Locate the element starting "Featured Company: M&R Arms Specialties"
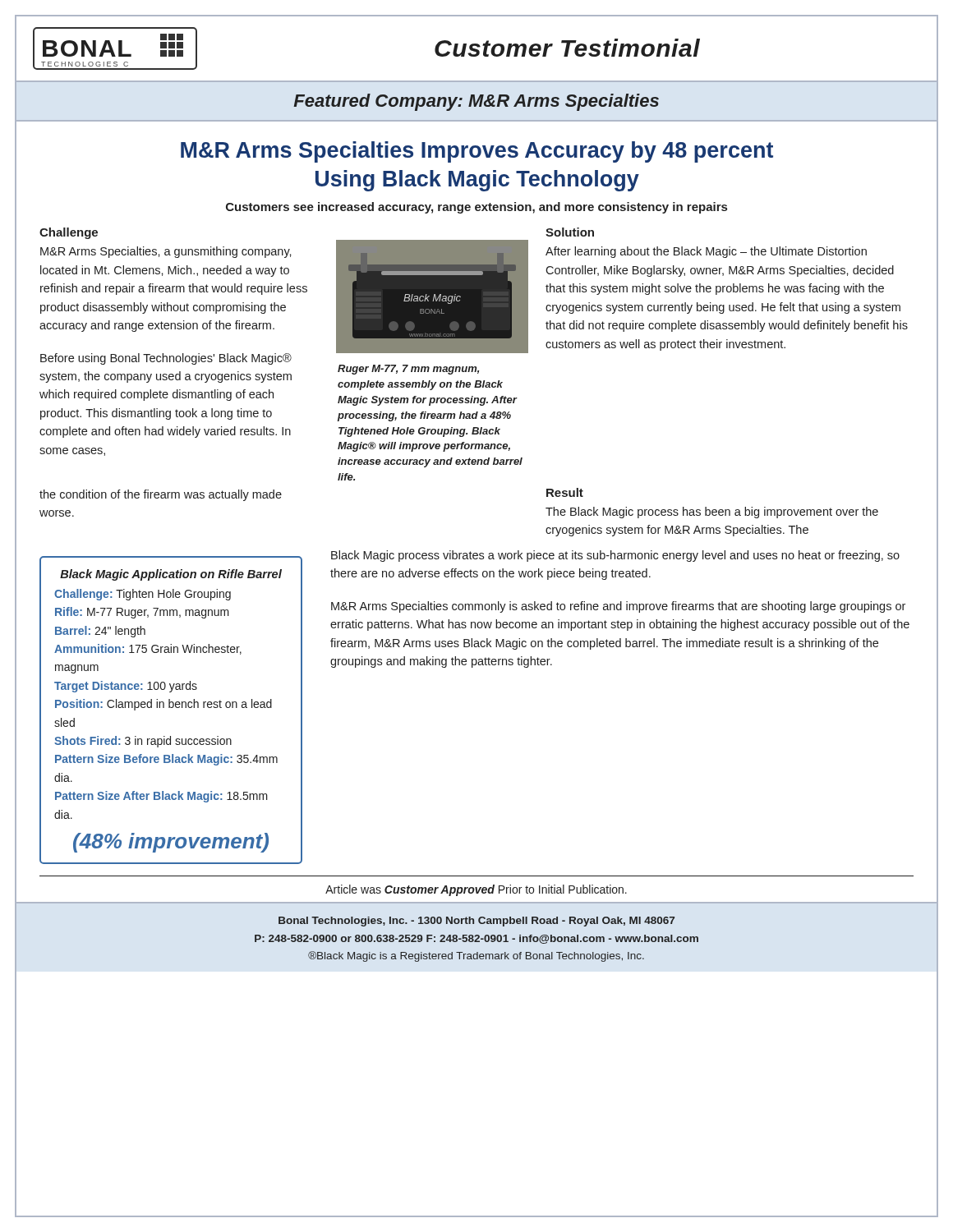 click(476, 101)
